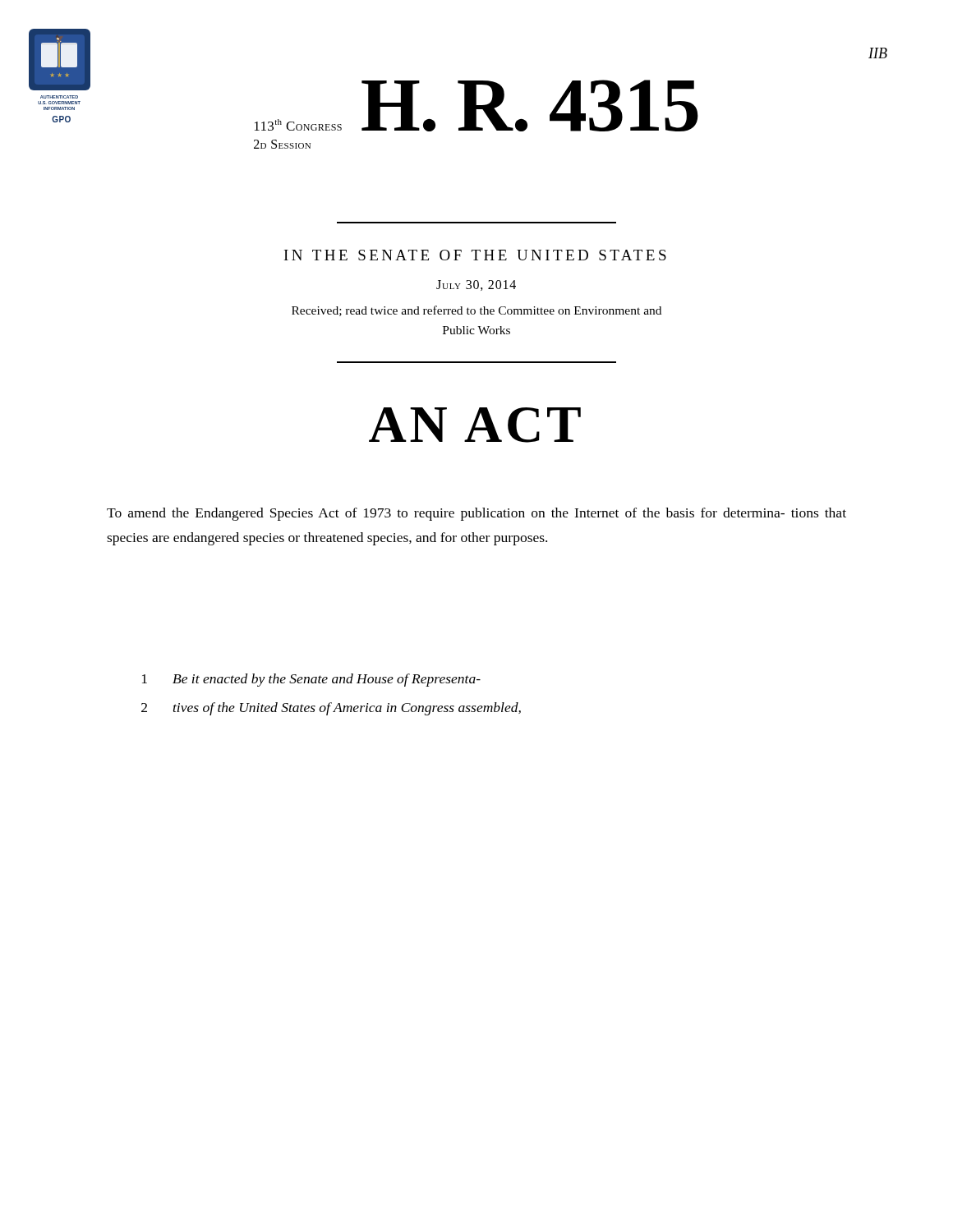Screen dimensions: 1232x953
Task: Click on the passage starting "113th Congress 2d Session H. R. 4315"
Action: pos(476,110)
